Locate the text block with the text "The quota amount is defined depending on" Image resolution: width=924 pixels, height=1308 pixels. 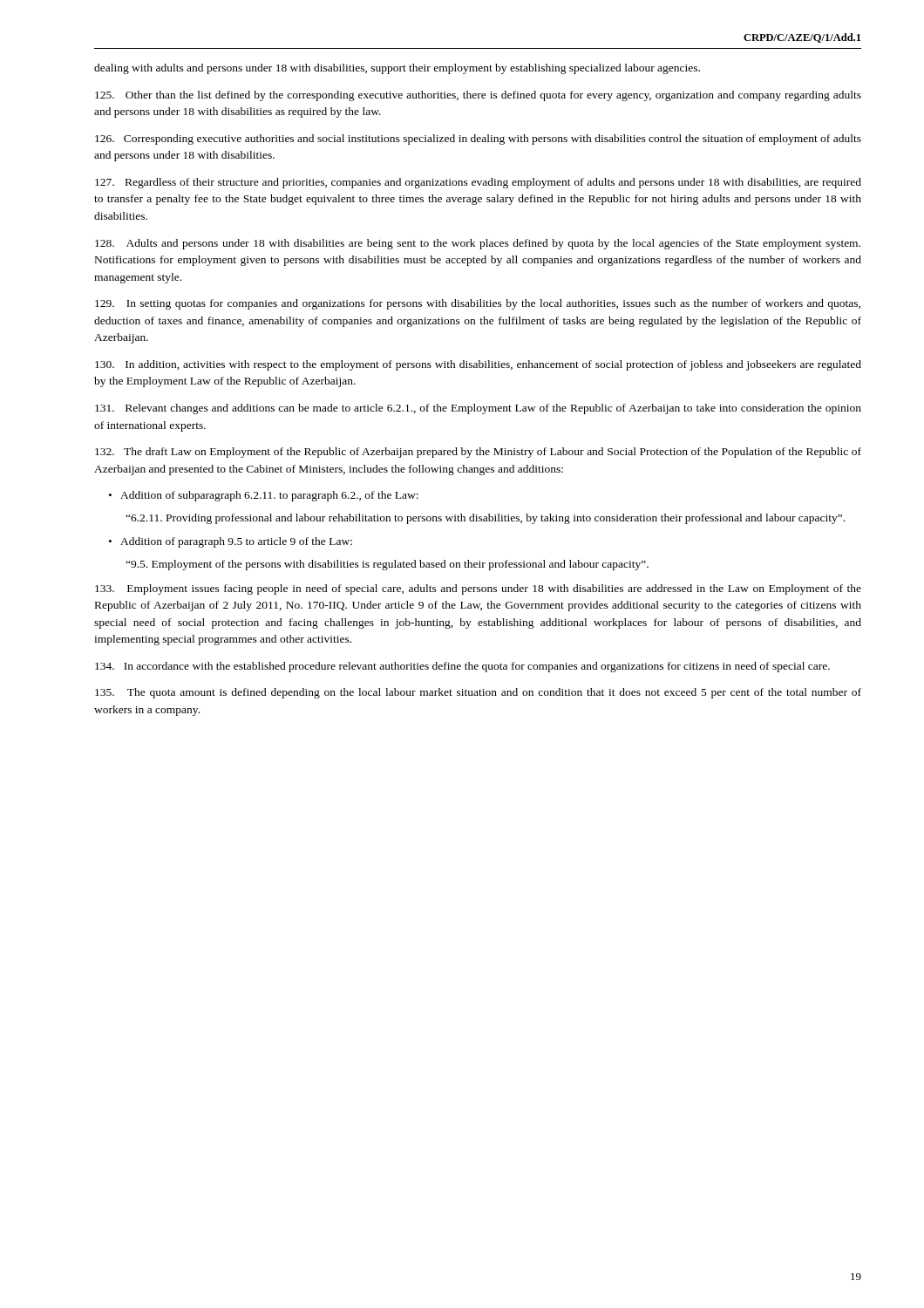[x=478, y=701]
